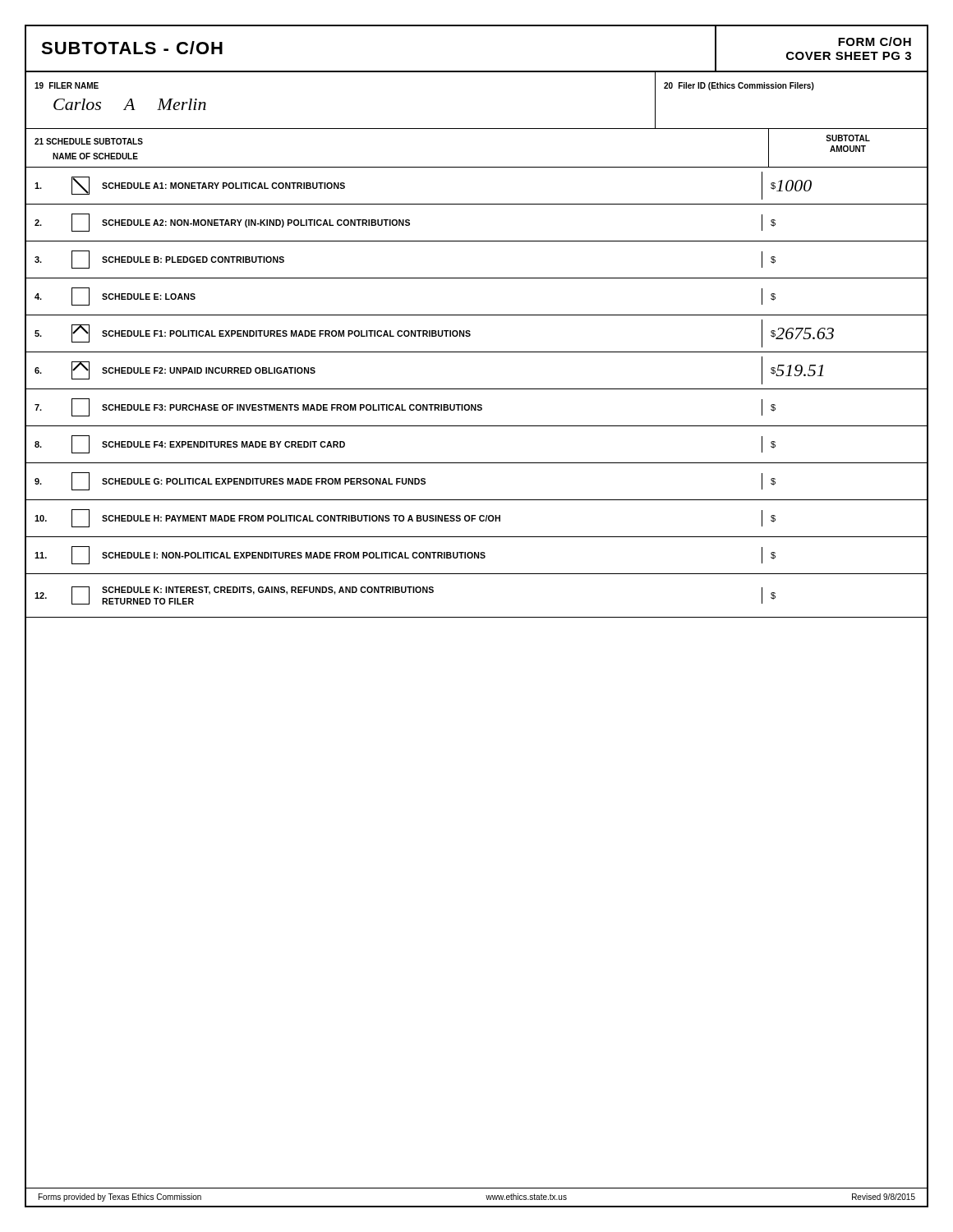Locate the table with the text "21 SCHEDULE SUBTOTALS"
953x1232 pixels.
coord(476,148)
